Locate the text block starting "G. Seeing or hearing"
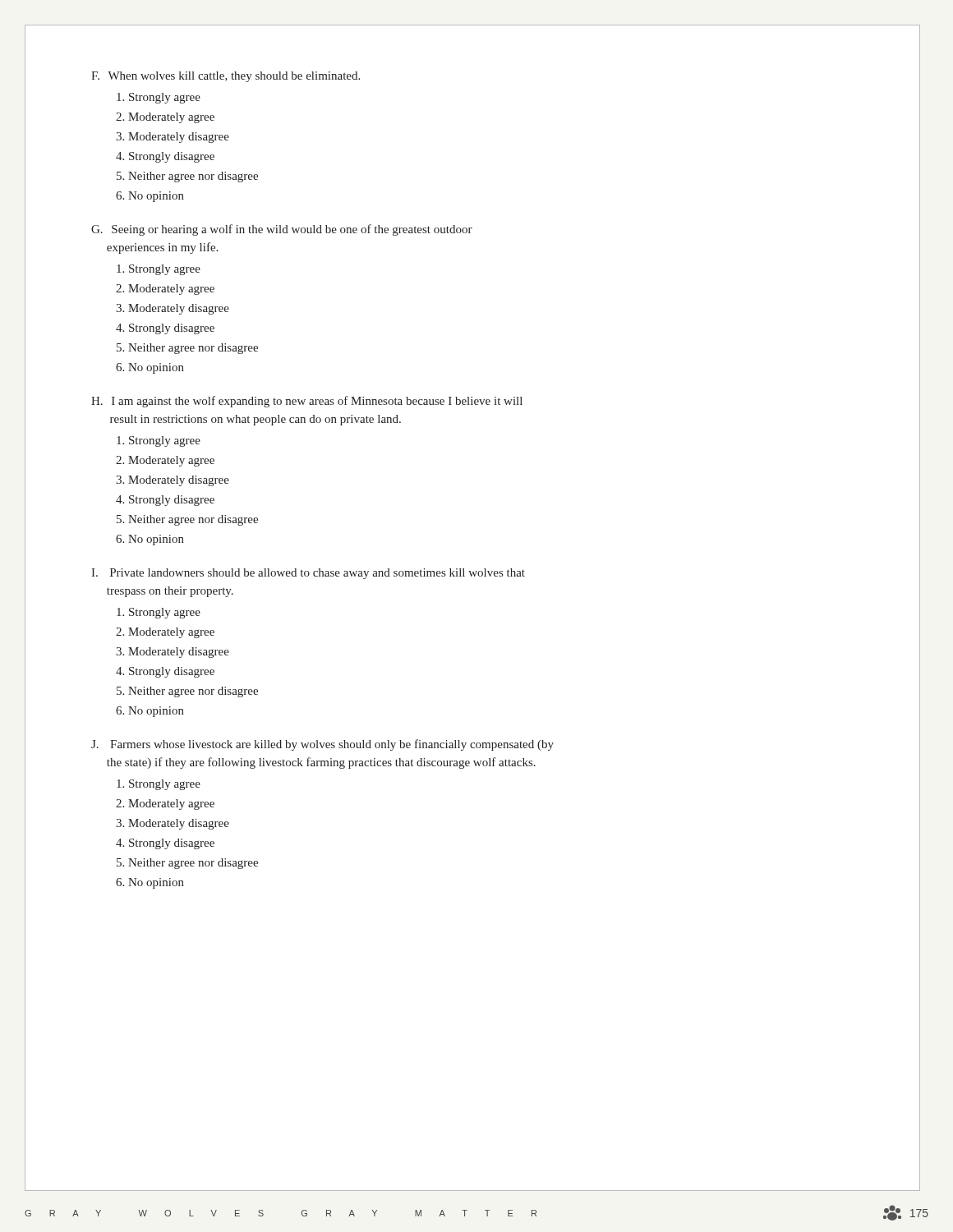The width and height of the screenshot is (953, 1232). pos(282,230)
